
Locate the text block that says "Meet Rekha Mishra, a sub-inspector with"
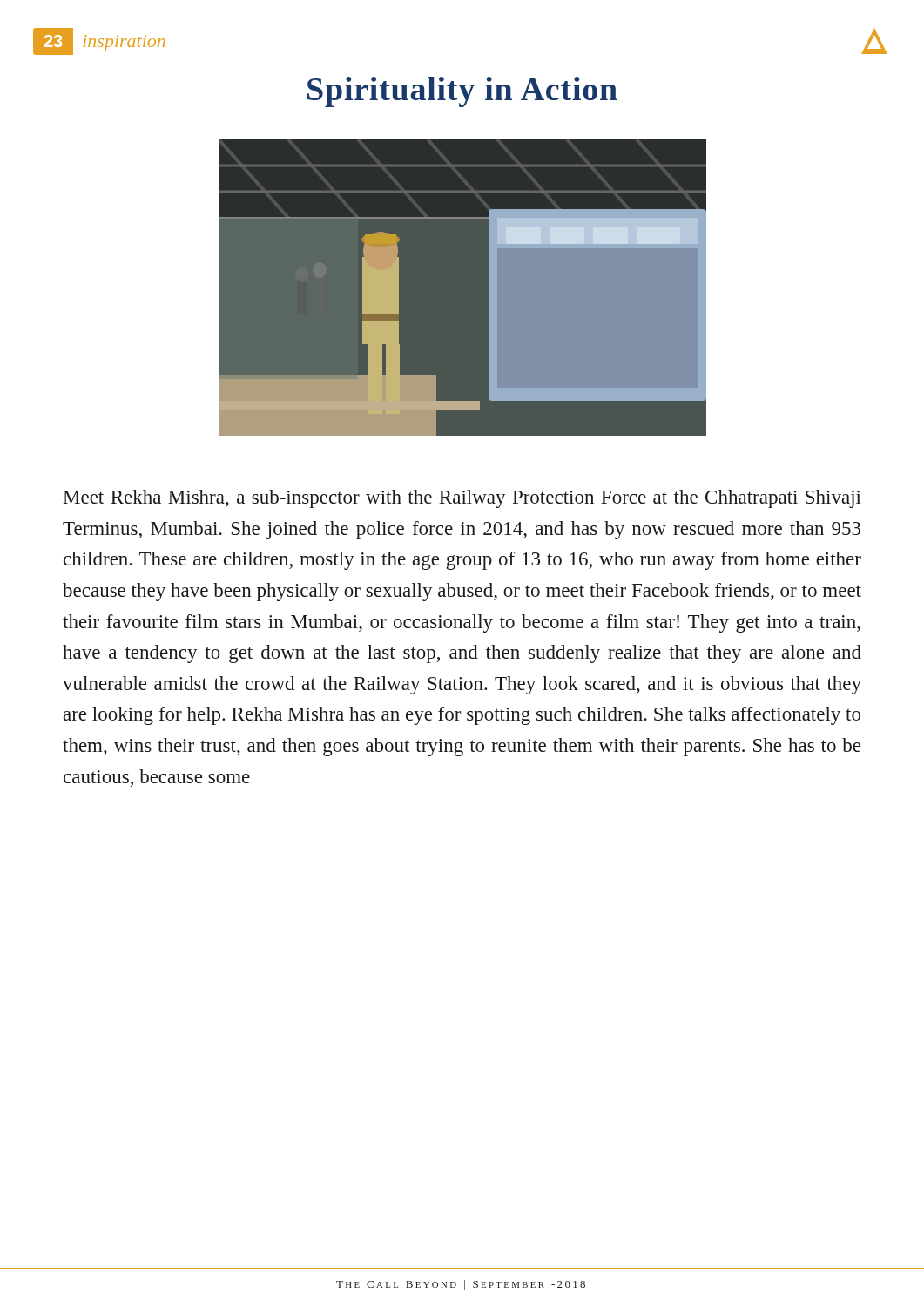(x=462, y=637)
